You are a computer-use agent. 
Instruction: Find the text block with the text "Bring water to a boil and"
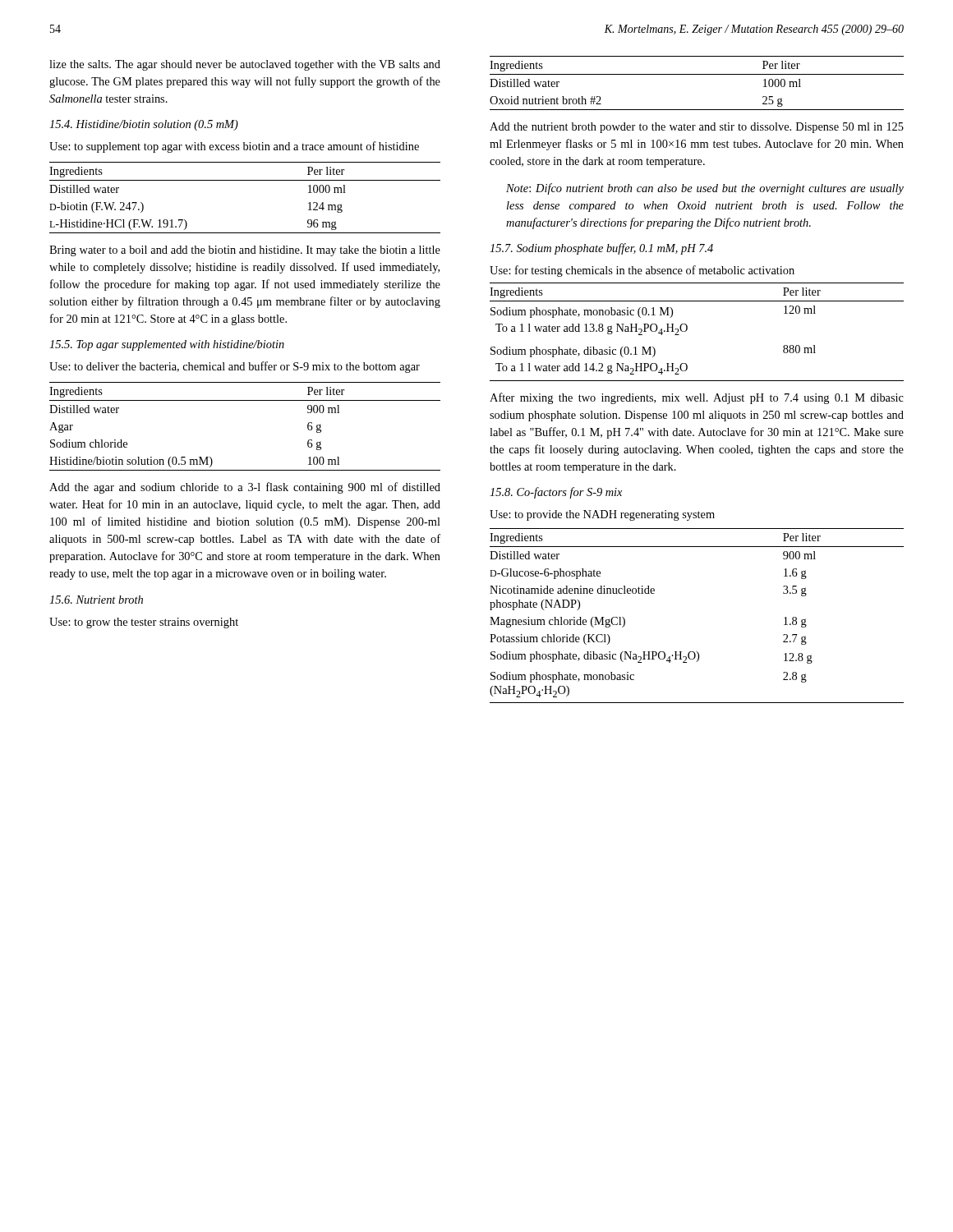click(x=245, y=284)
